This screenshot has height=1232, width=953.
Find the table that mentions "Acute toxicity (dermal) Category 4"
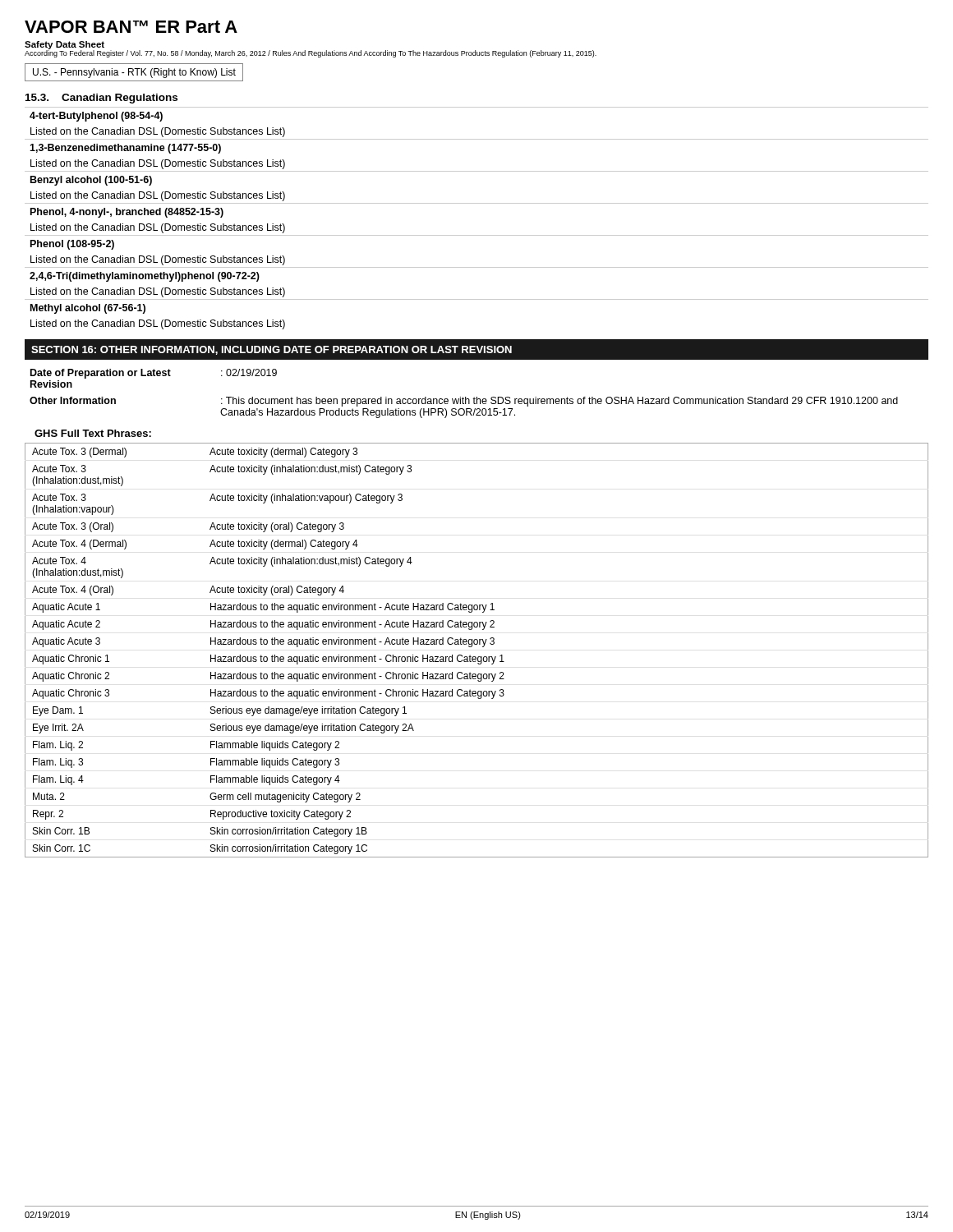(x=476, y=650)
